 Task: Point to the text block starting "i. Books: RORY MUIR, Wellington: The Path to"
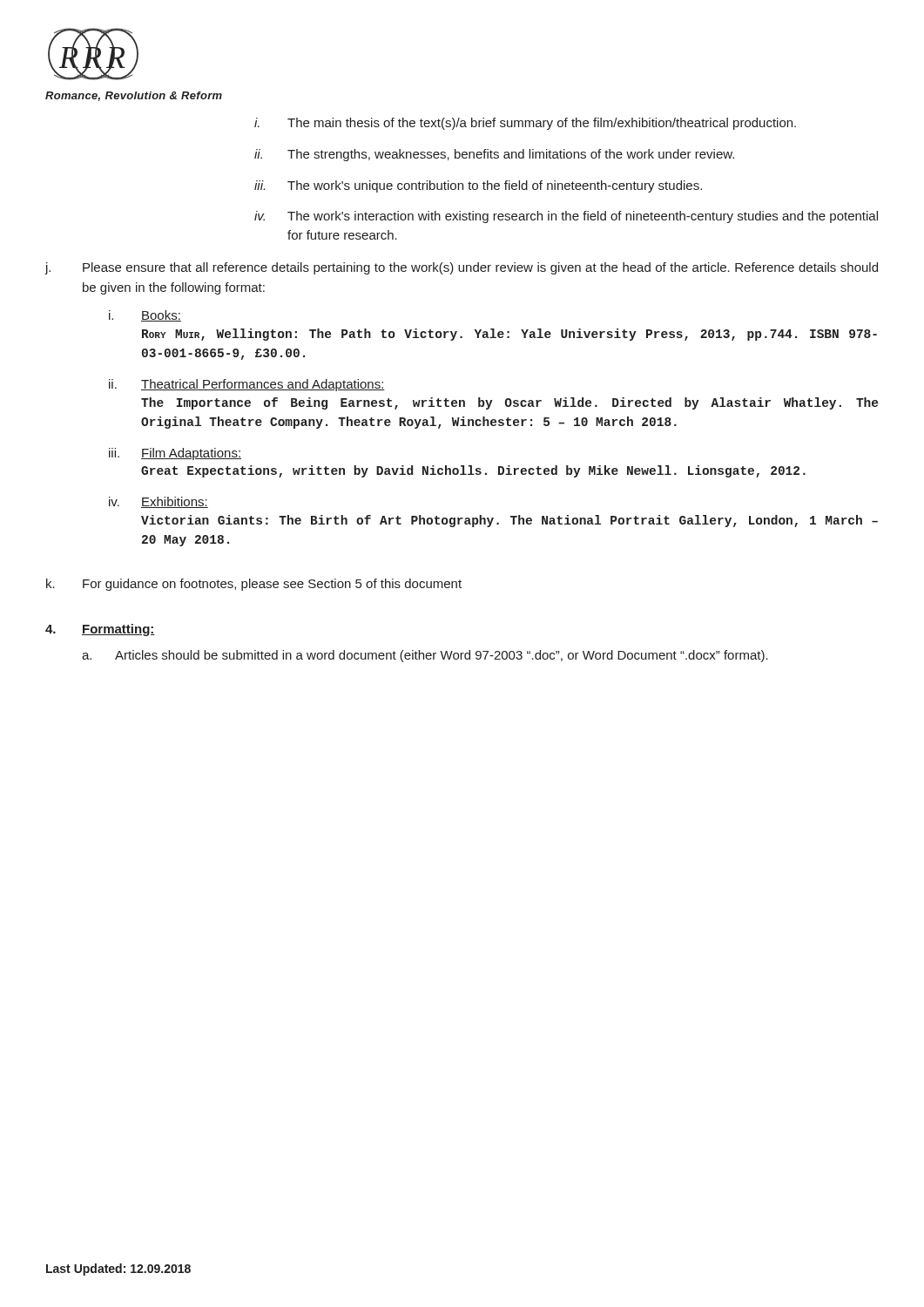[493, 336]
